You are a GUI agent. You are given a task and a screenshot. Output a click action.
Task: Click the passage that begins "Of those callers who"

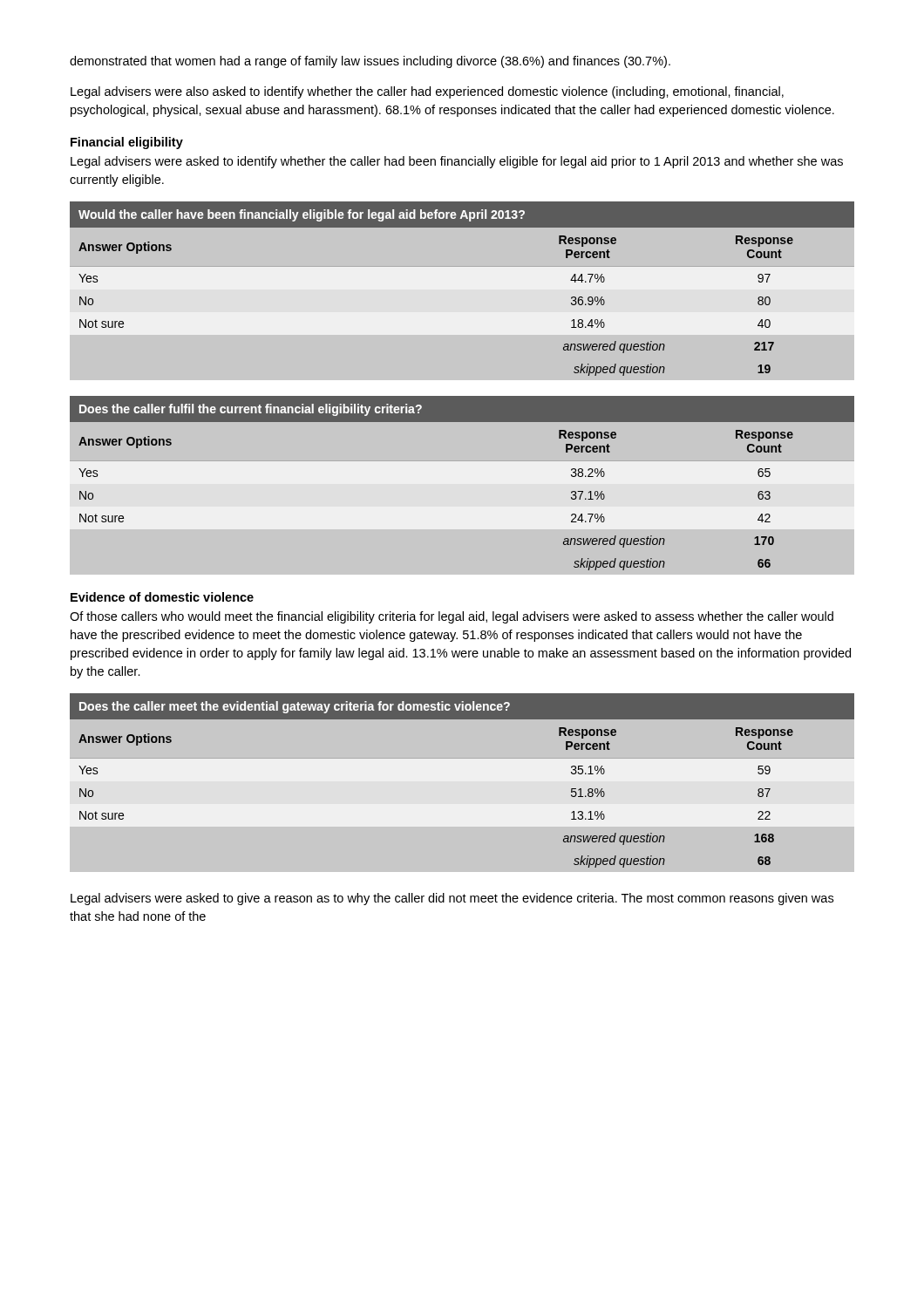pyautogui.click(x=461, y=644)
